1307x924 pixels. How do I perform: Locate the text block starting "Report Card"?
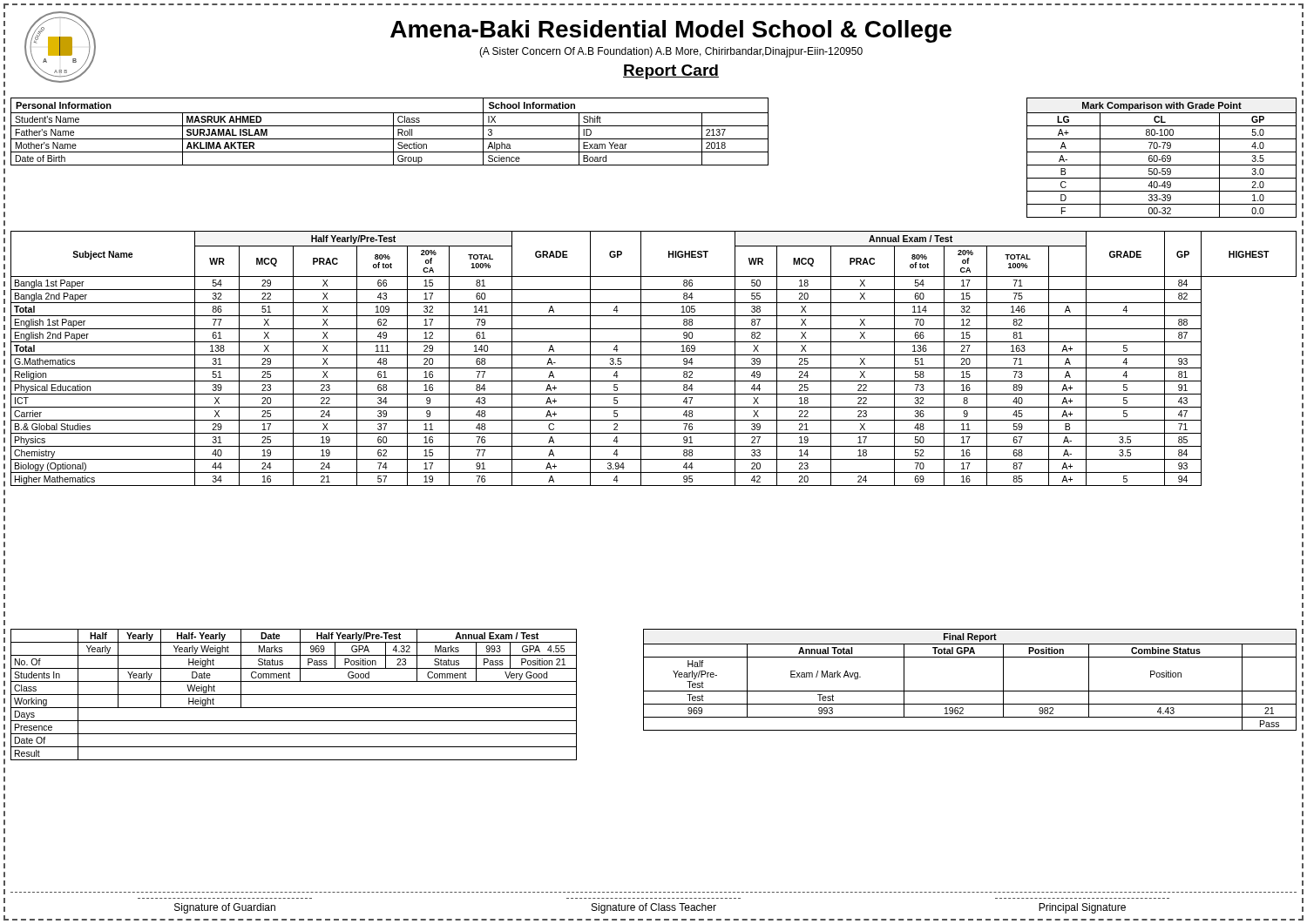(671, 70)
